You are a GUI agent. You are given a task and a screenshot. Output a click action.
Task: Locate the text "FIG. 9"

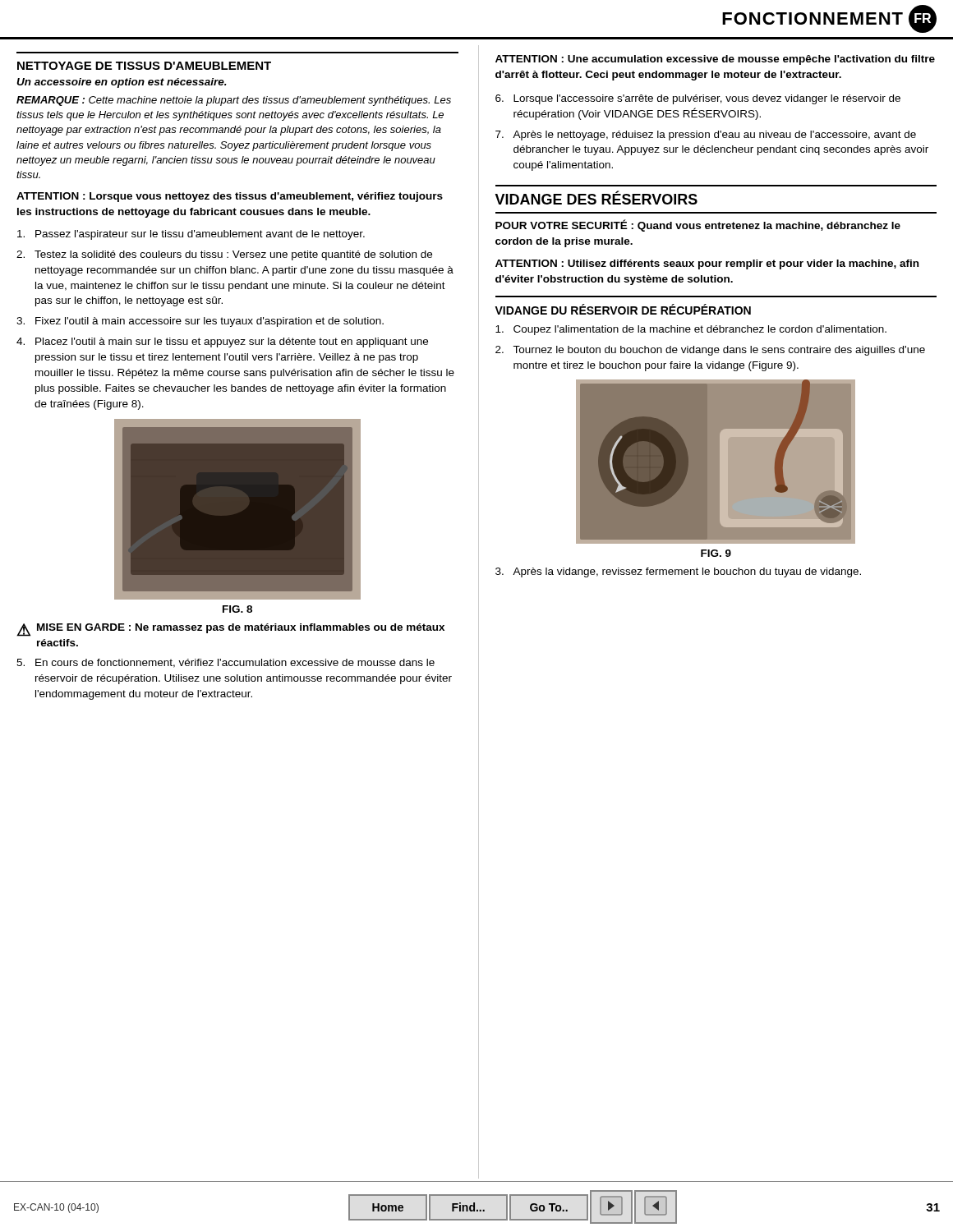click(716, 554)
